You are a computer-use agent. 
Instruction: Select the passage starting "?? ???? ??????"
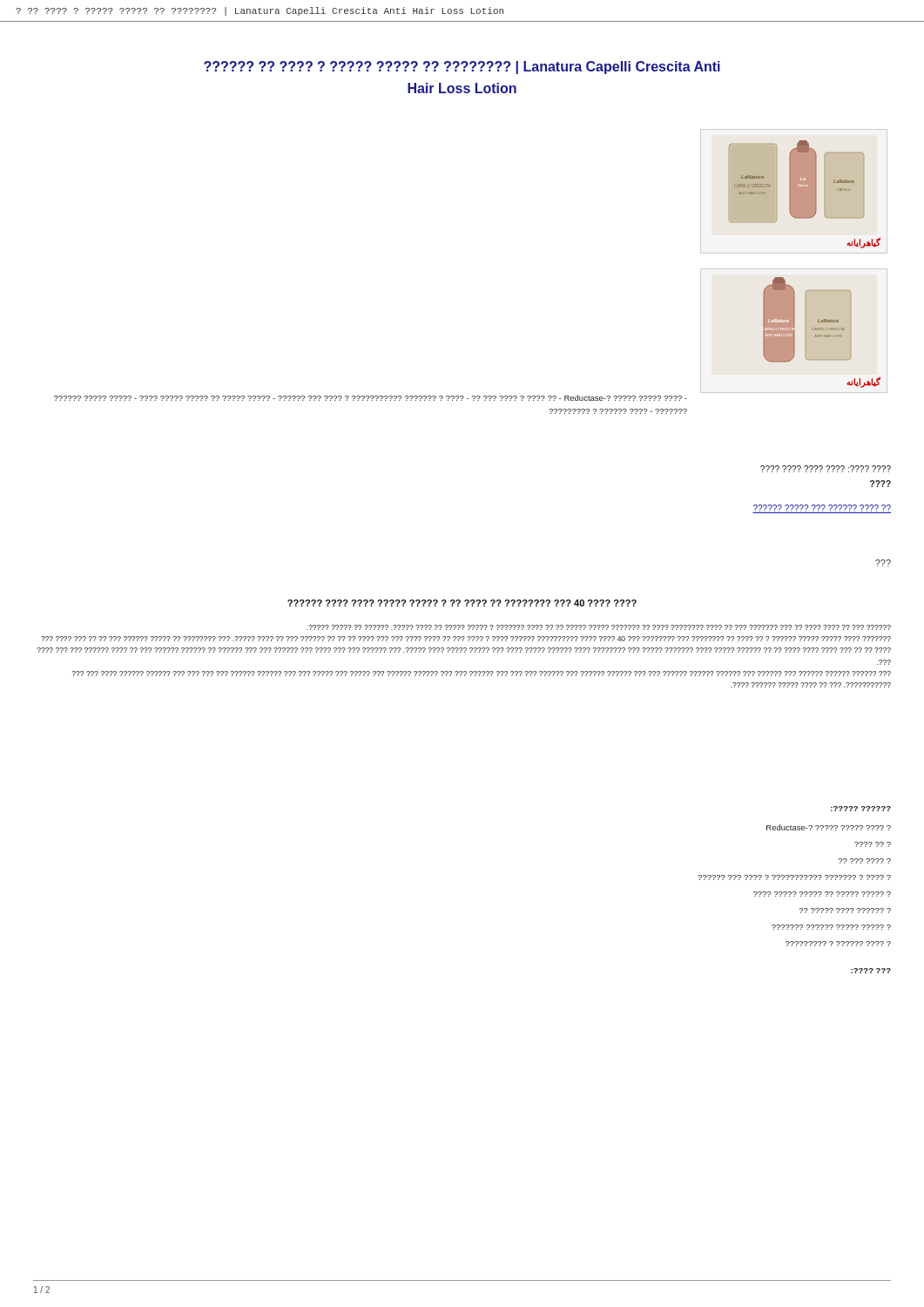point(822,508)
